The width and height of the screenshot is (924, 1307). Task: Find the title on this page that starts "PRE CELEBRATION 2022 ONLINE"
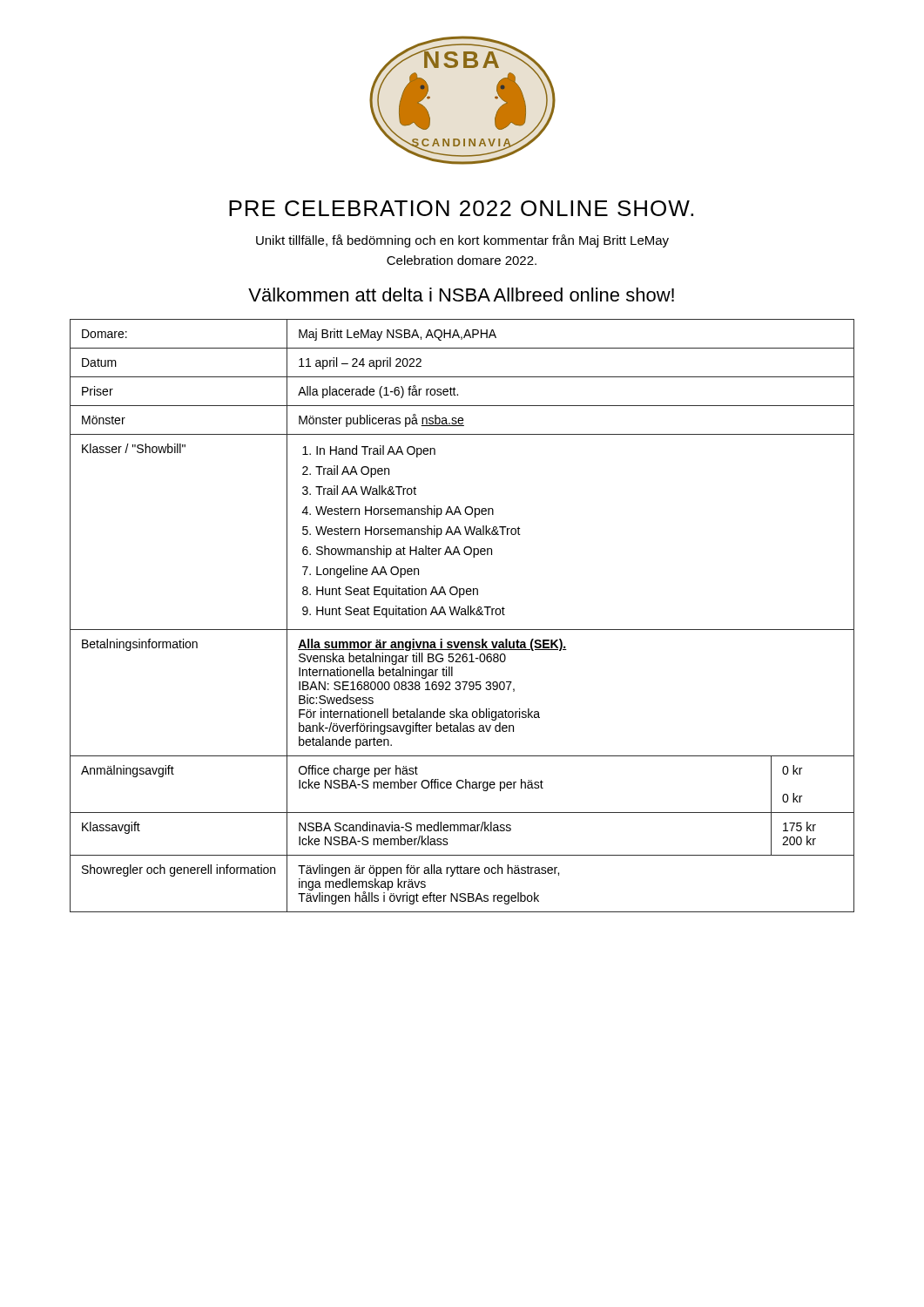click(x=462, y=209)
